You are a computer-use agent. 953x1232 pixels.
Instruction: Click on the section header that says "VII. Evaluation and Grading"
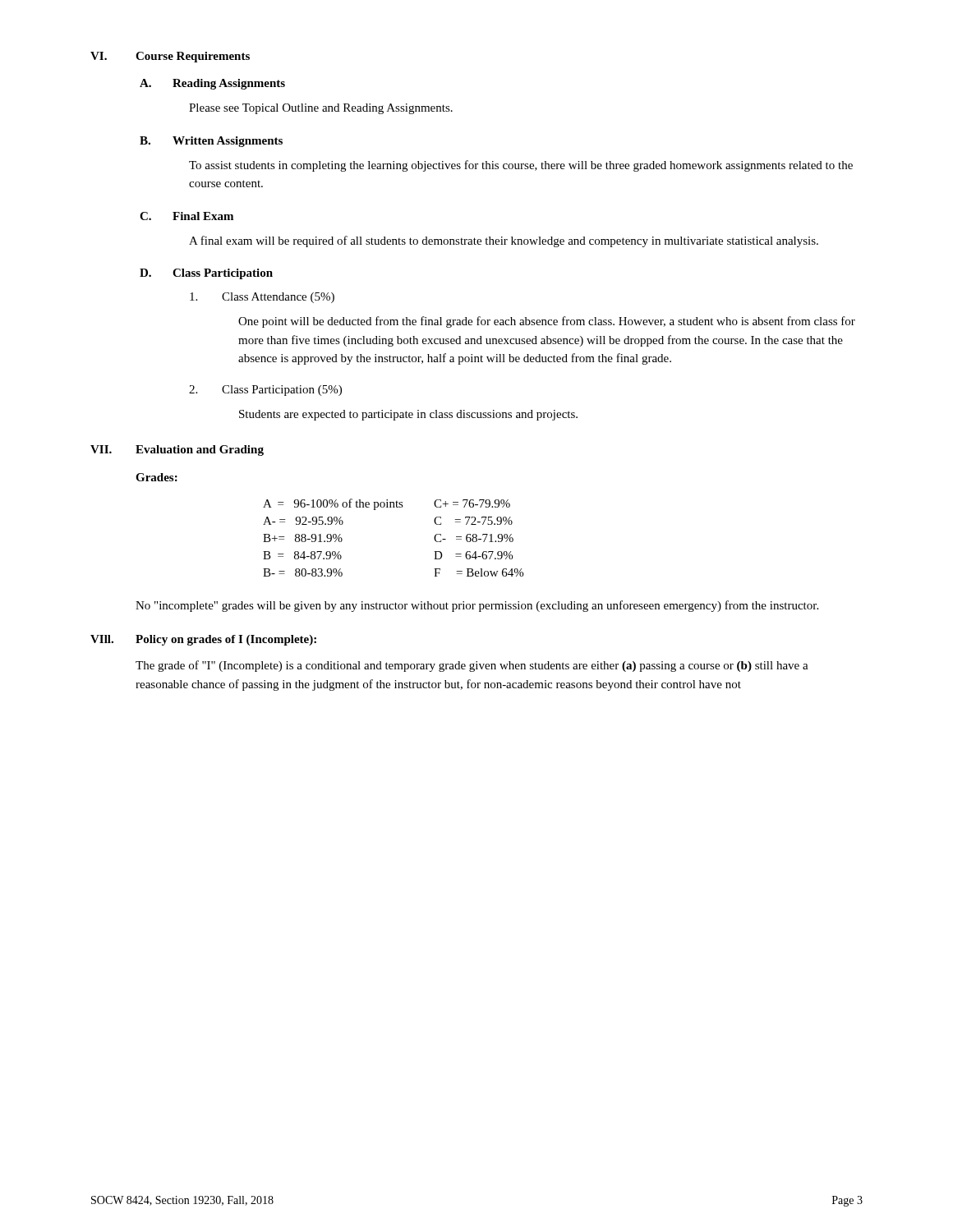(177, 450)
